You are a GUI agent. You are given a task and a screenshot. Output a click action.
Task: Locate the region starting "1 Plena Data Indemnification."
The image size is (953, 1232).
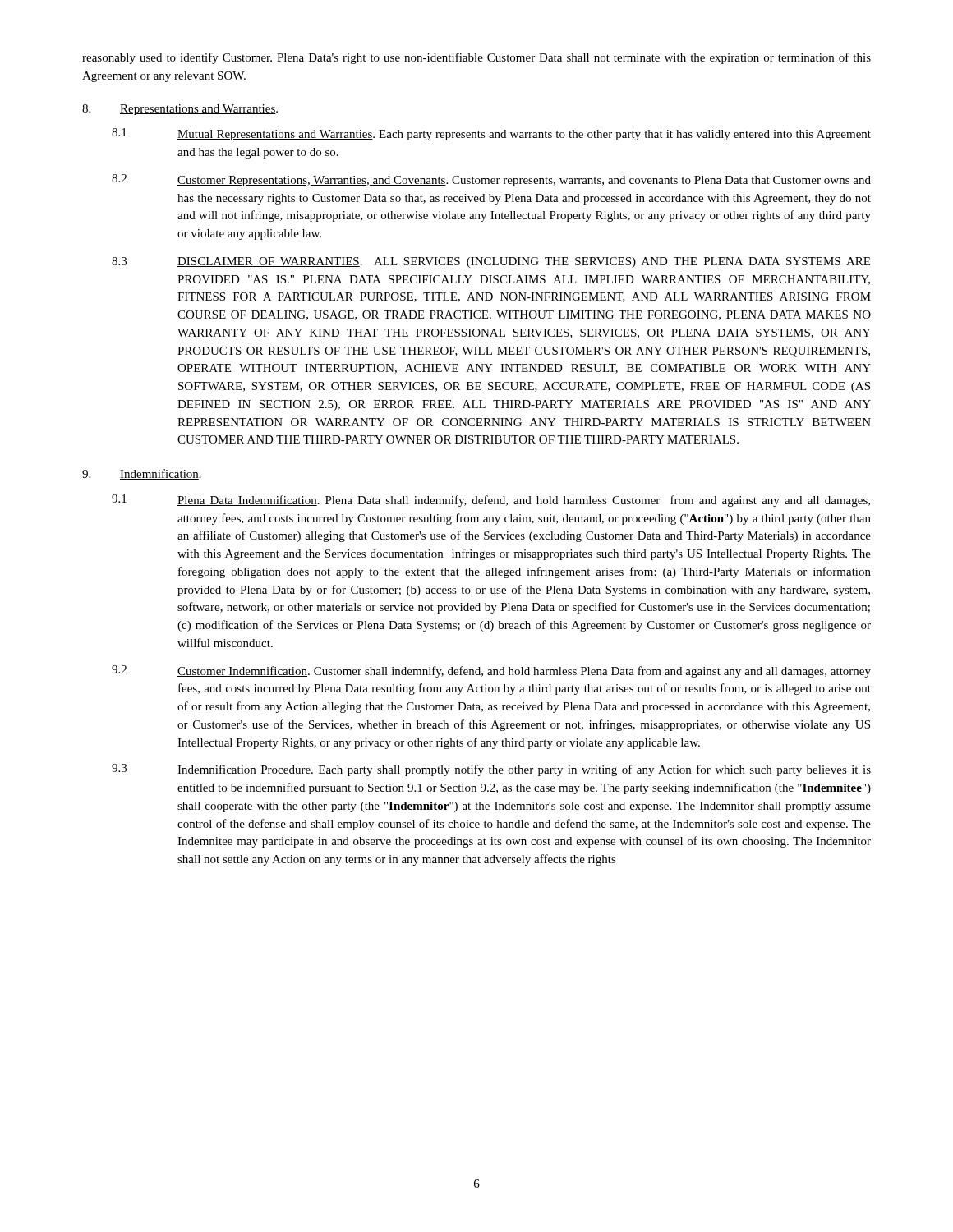point(476,572)
